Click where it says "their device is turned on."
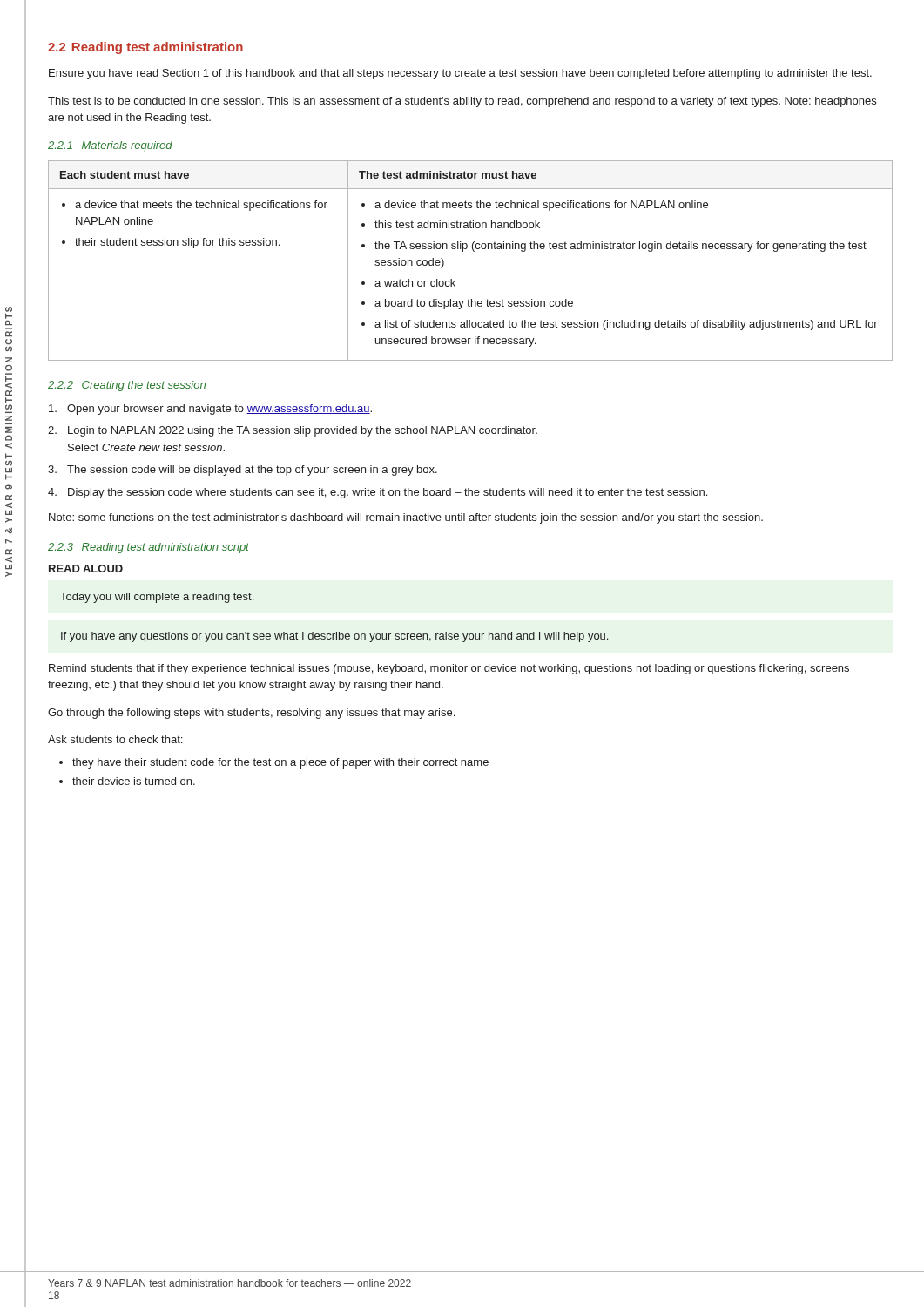This screenshot has width=924, height=1307. coord(134,781)
